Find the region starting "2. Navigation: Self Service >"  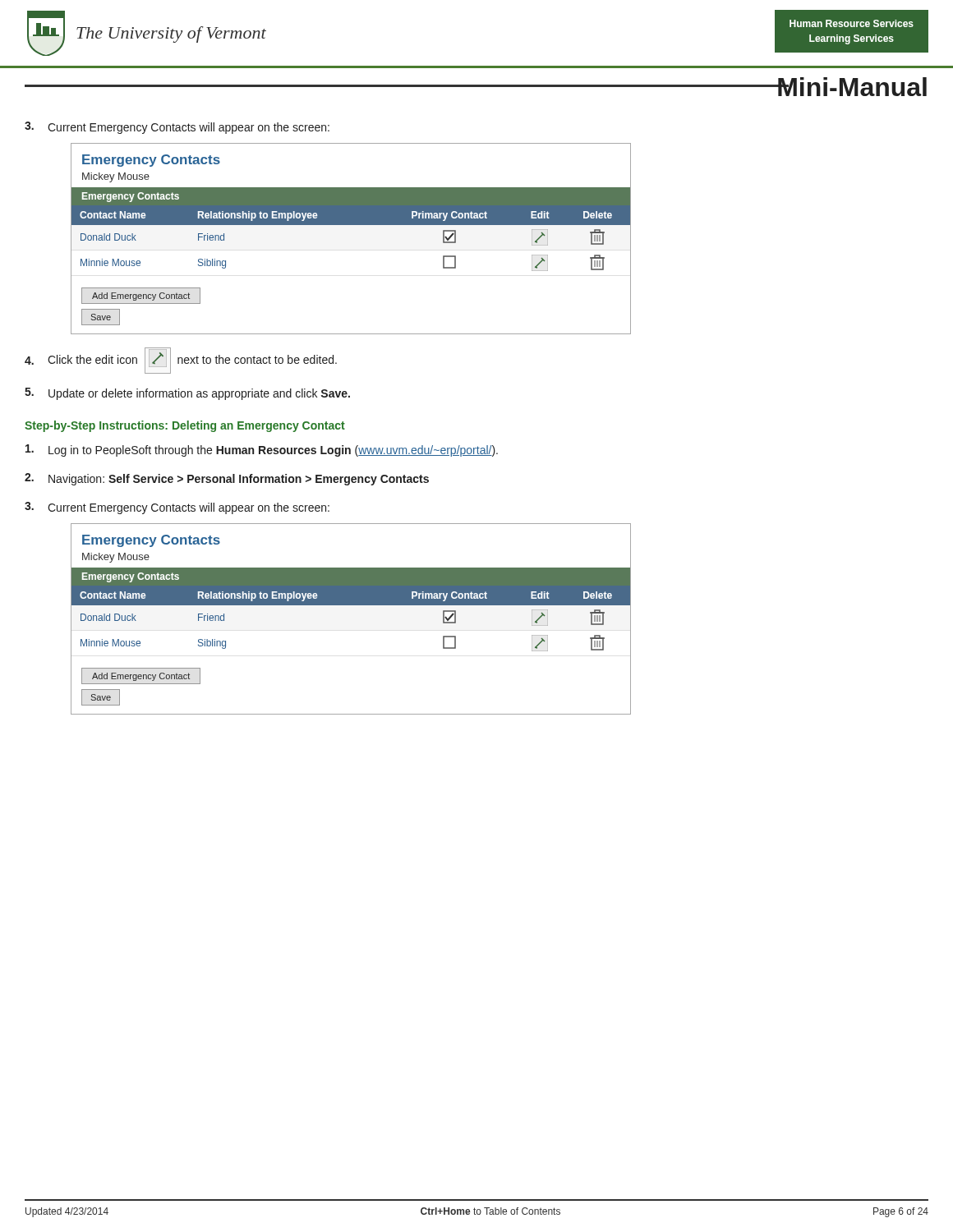tap(227, 479)
